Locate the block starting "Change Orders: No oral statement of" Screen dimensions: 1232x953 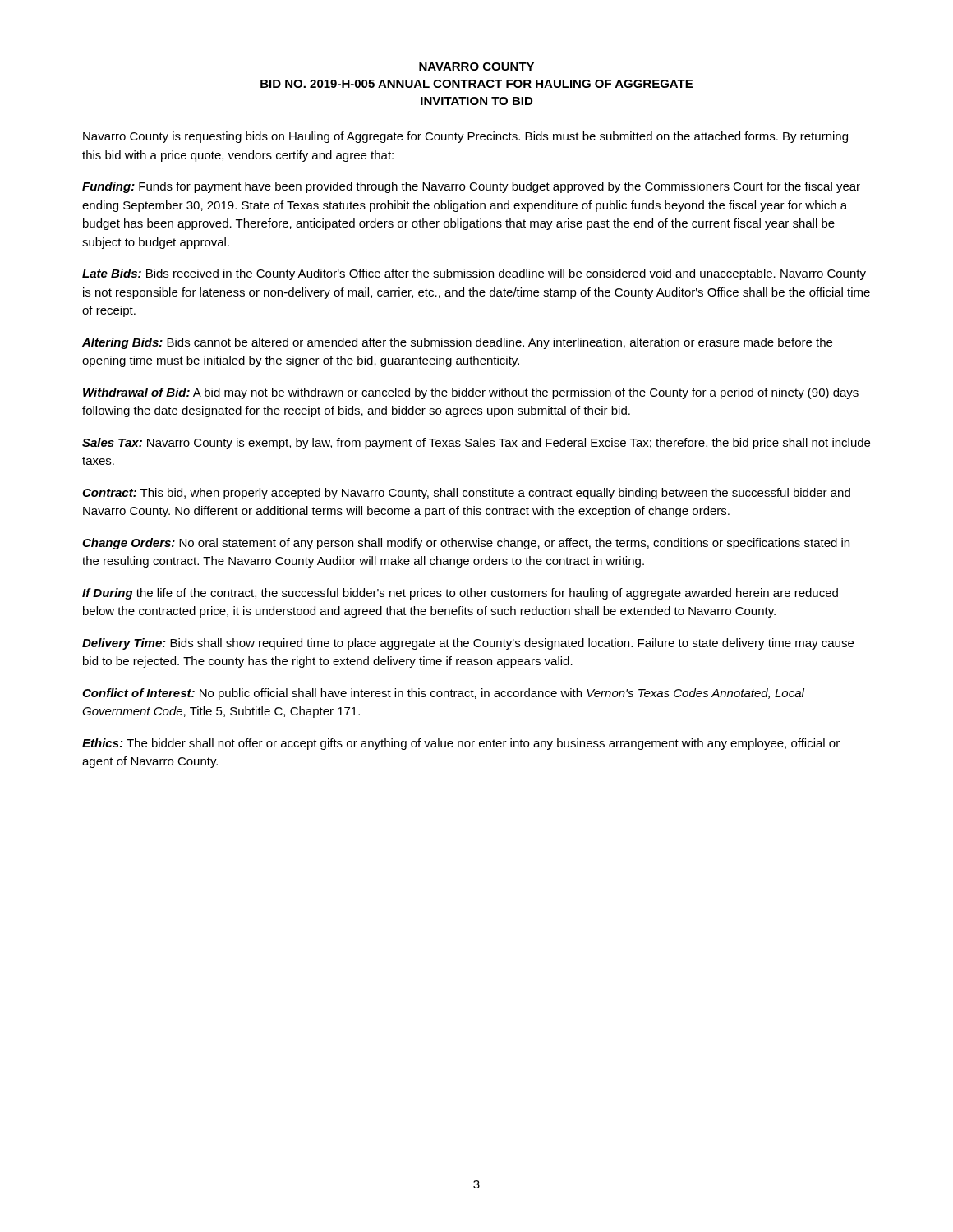click(x=466, y=551)
